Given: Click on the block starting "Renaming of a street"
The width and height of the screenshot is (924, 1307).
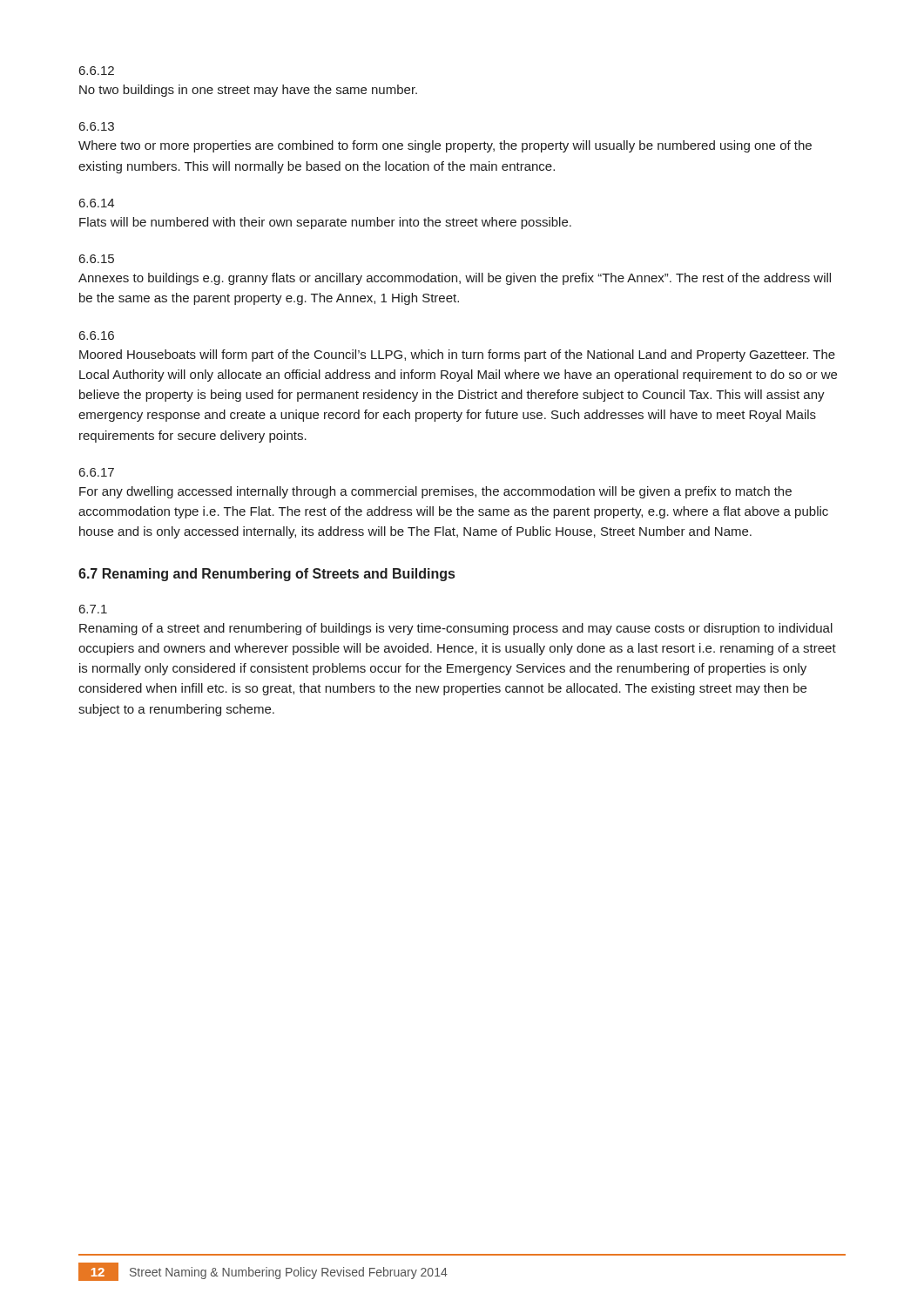Looking at the screenshot, I should [x=462, y=668].
